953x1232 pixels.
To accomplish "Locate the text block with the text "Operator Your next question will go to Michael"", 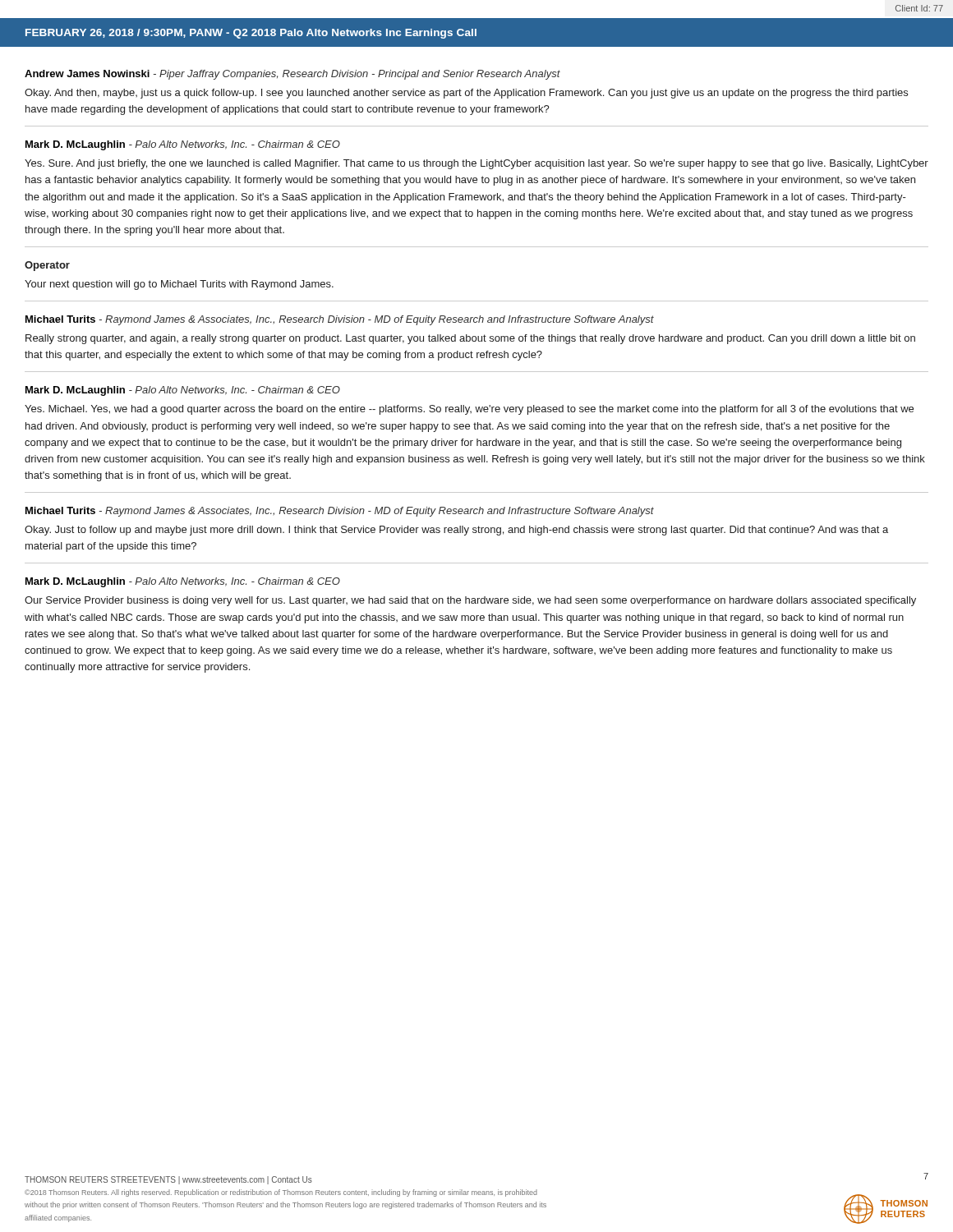I will point(47,266).
